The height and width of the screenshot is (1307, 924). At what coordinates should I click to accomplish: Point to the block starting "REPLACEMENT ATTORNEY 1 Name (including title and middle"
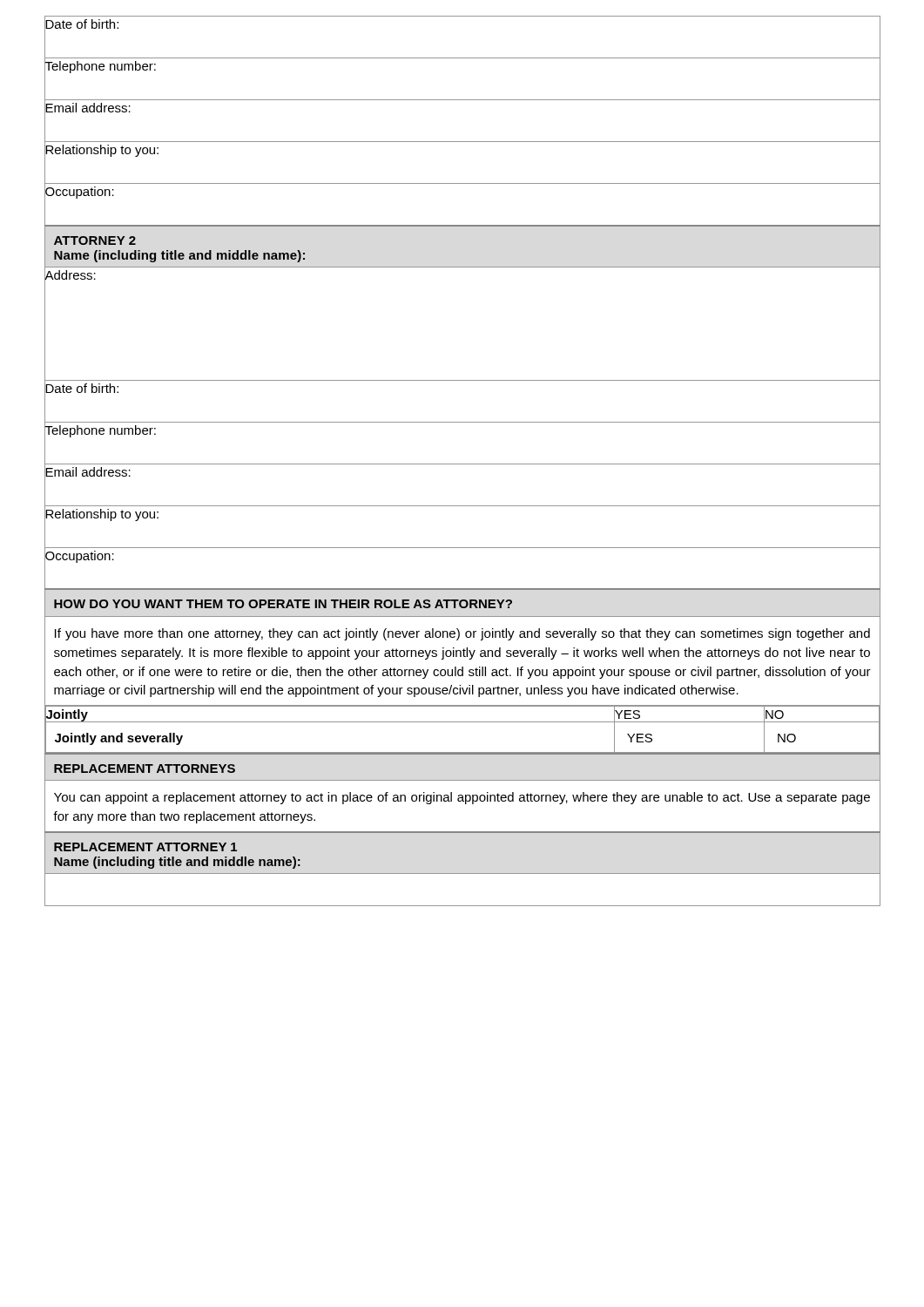pyautogui.click(x=462, y=852)
